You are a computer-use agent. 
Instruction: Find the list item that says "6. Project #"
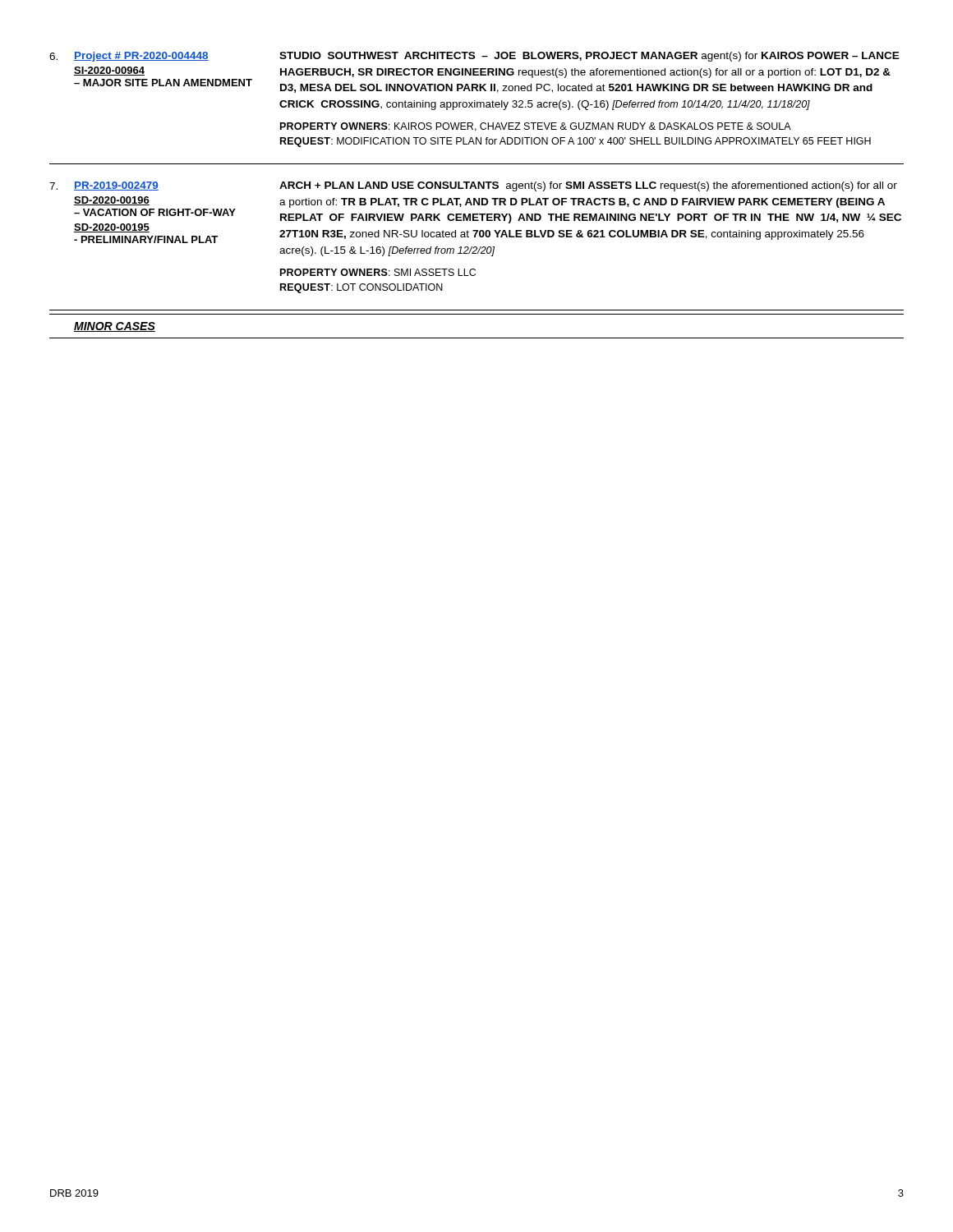pos(476,98)
